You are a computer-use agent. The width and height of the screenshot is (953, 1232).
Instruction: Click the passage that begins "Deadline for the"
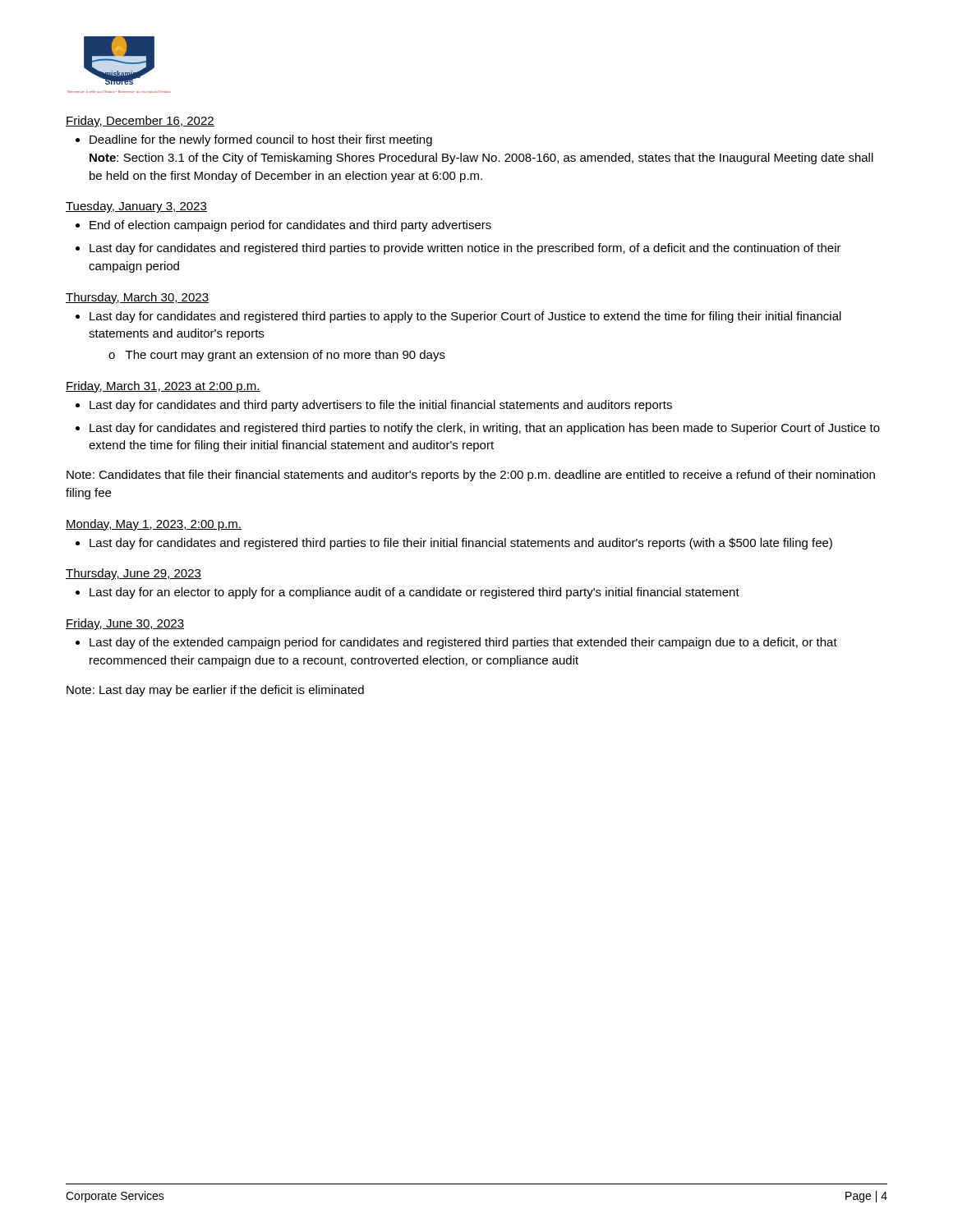point(476,157)
